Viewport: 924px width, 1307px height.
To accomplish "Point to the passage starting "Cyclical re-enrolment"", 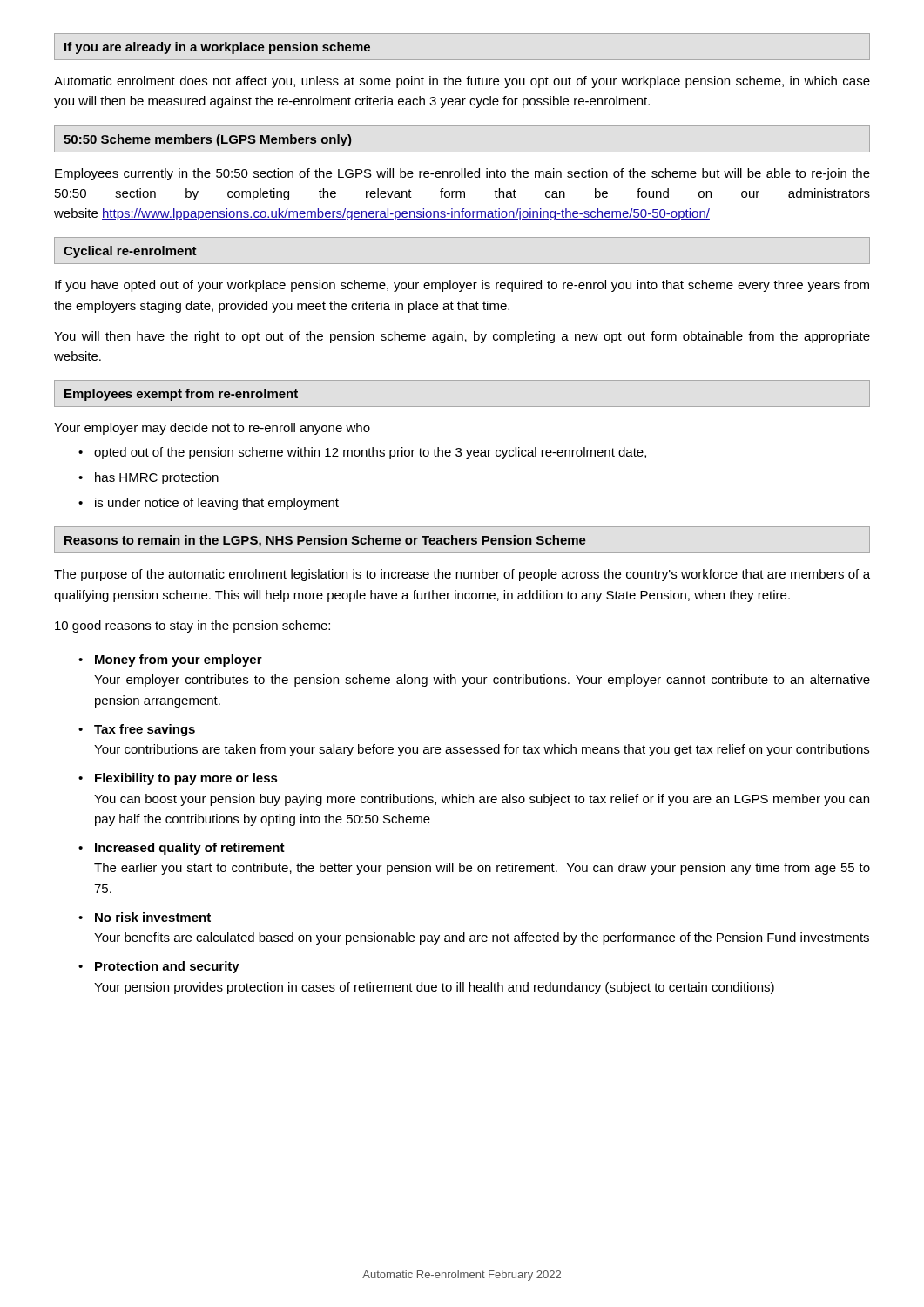I will coord(130,251).
